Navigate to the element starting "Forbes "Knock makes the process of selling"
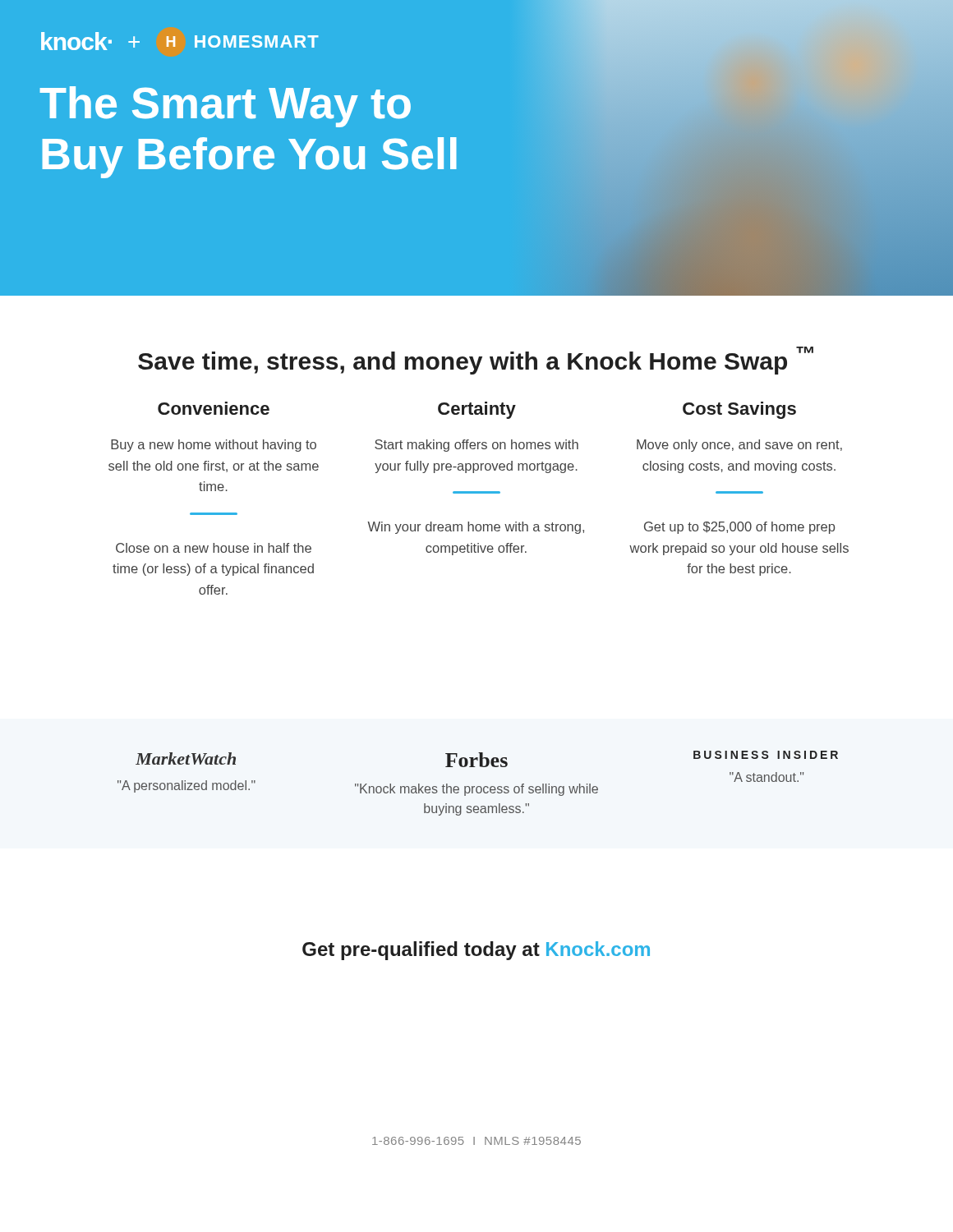Viewport: 953px width, 1232px height. tap(476, 784)
